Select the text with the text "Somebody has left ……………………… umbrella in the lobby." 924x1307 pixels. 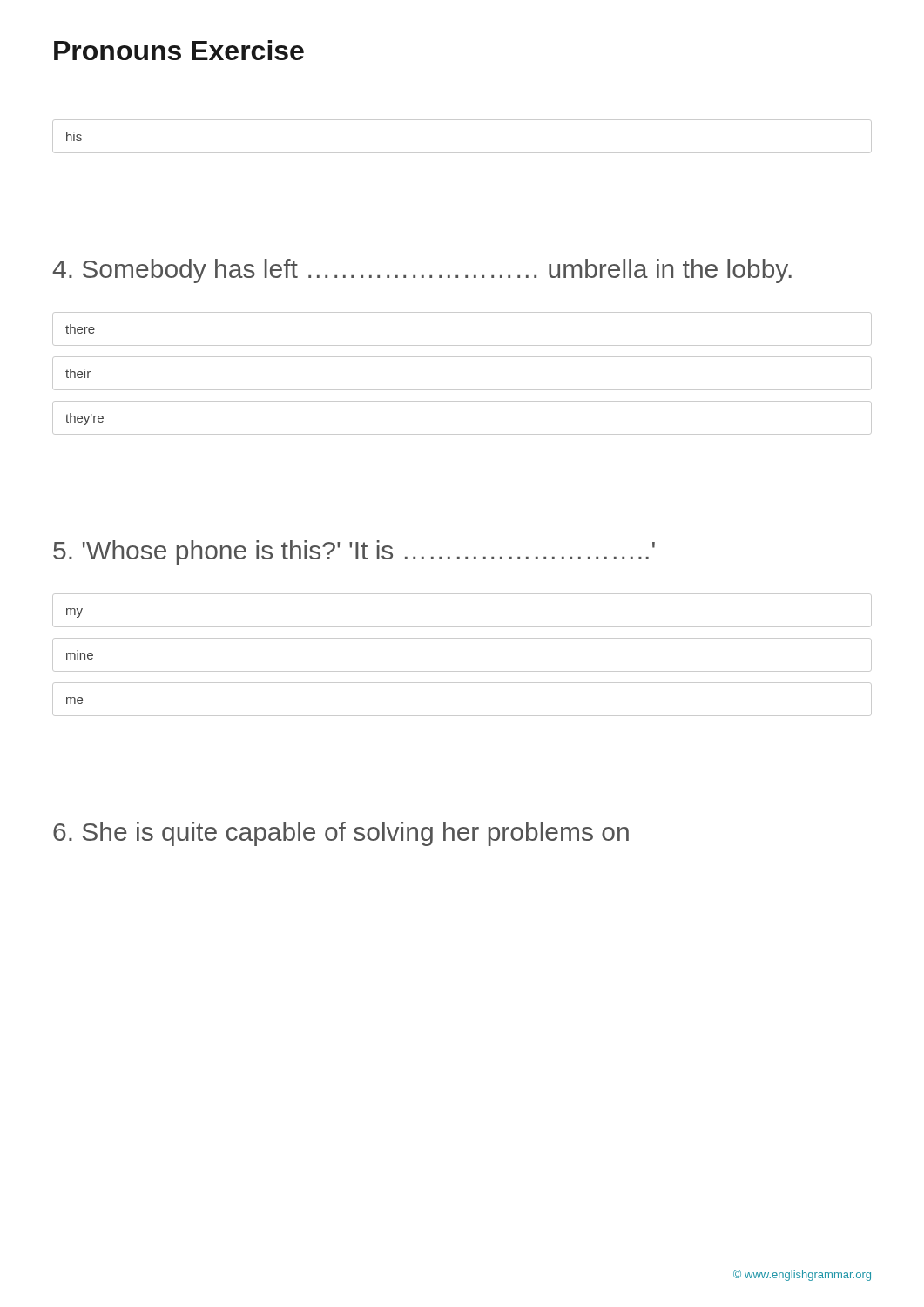tap(423, 269)
